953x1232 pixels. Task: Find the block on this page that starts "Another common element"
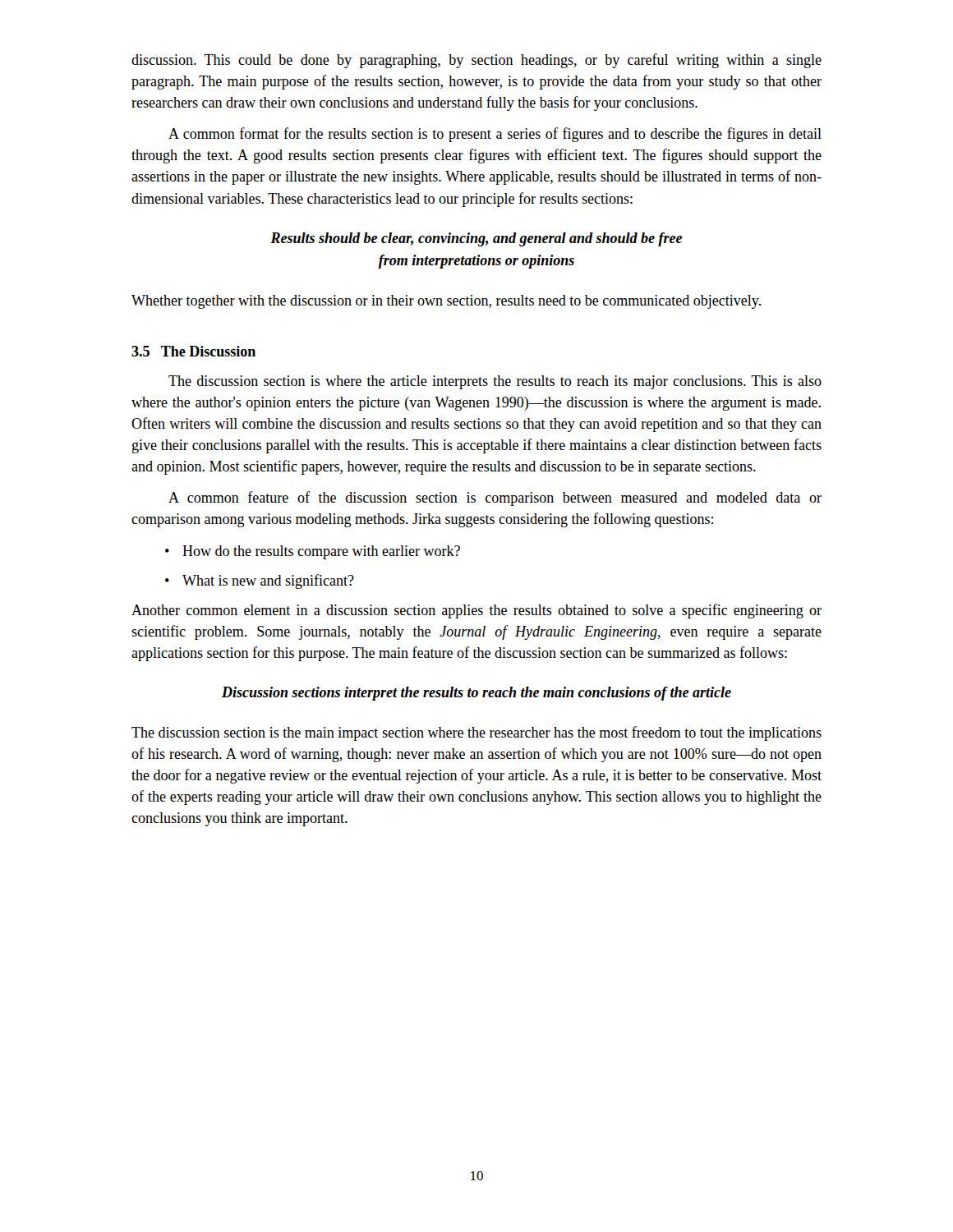coord(476,631)
